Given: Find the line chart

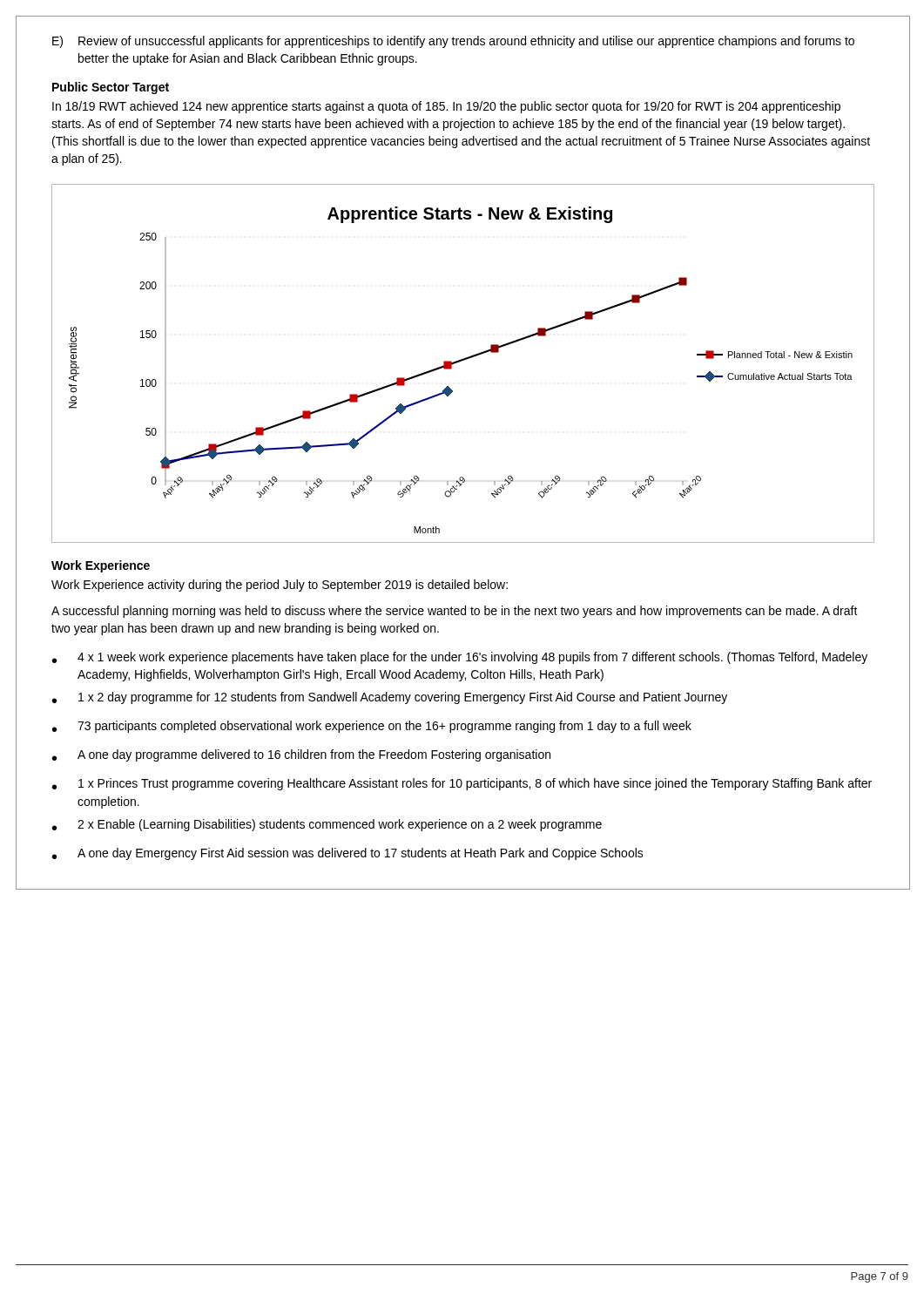Looking at the screenshot, I should pos(463,363).
